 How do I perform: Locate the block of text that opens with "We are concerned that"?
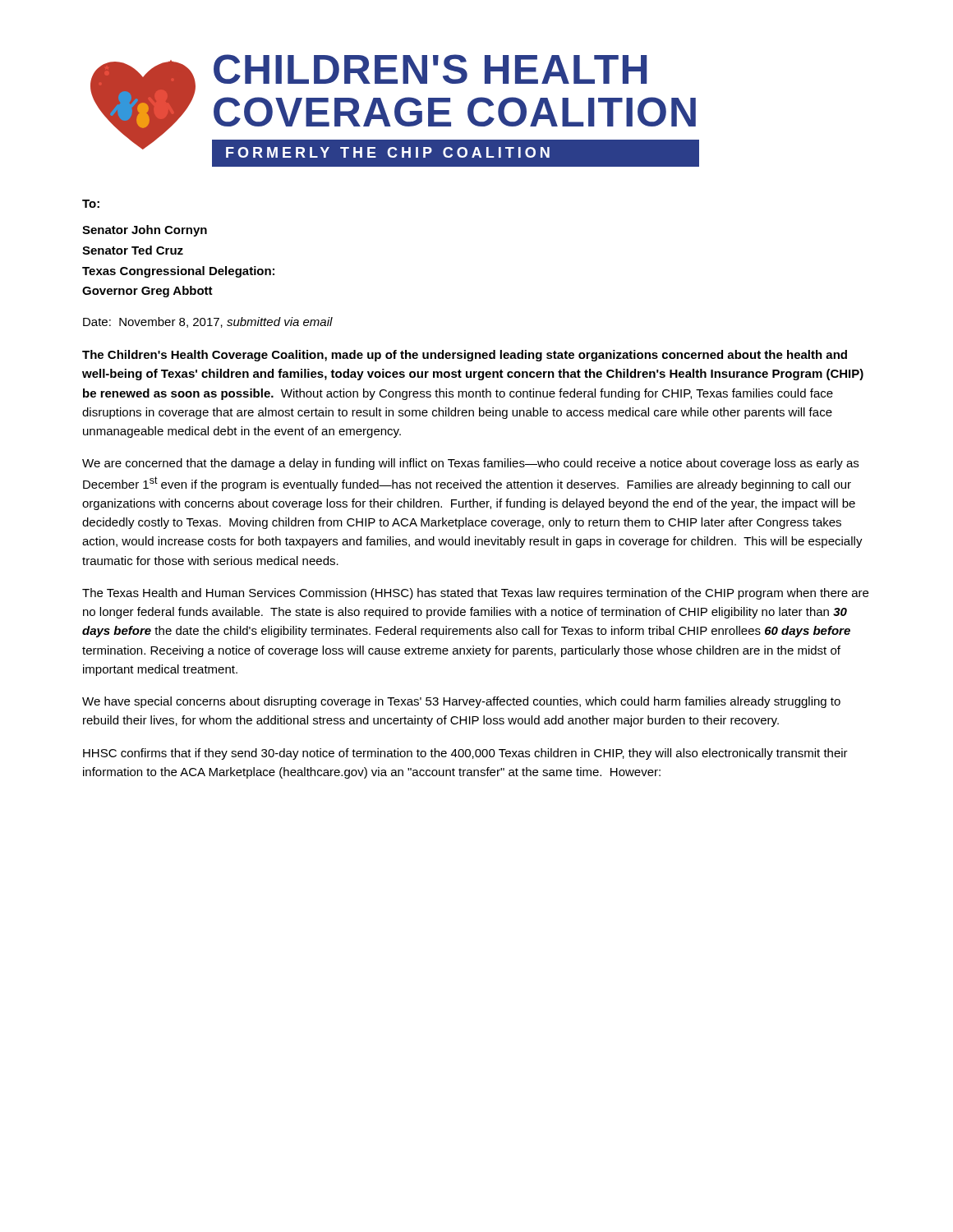click(472, 512)
